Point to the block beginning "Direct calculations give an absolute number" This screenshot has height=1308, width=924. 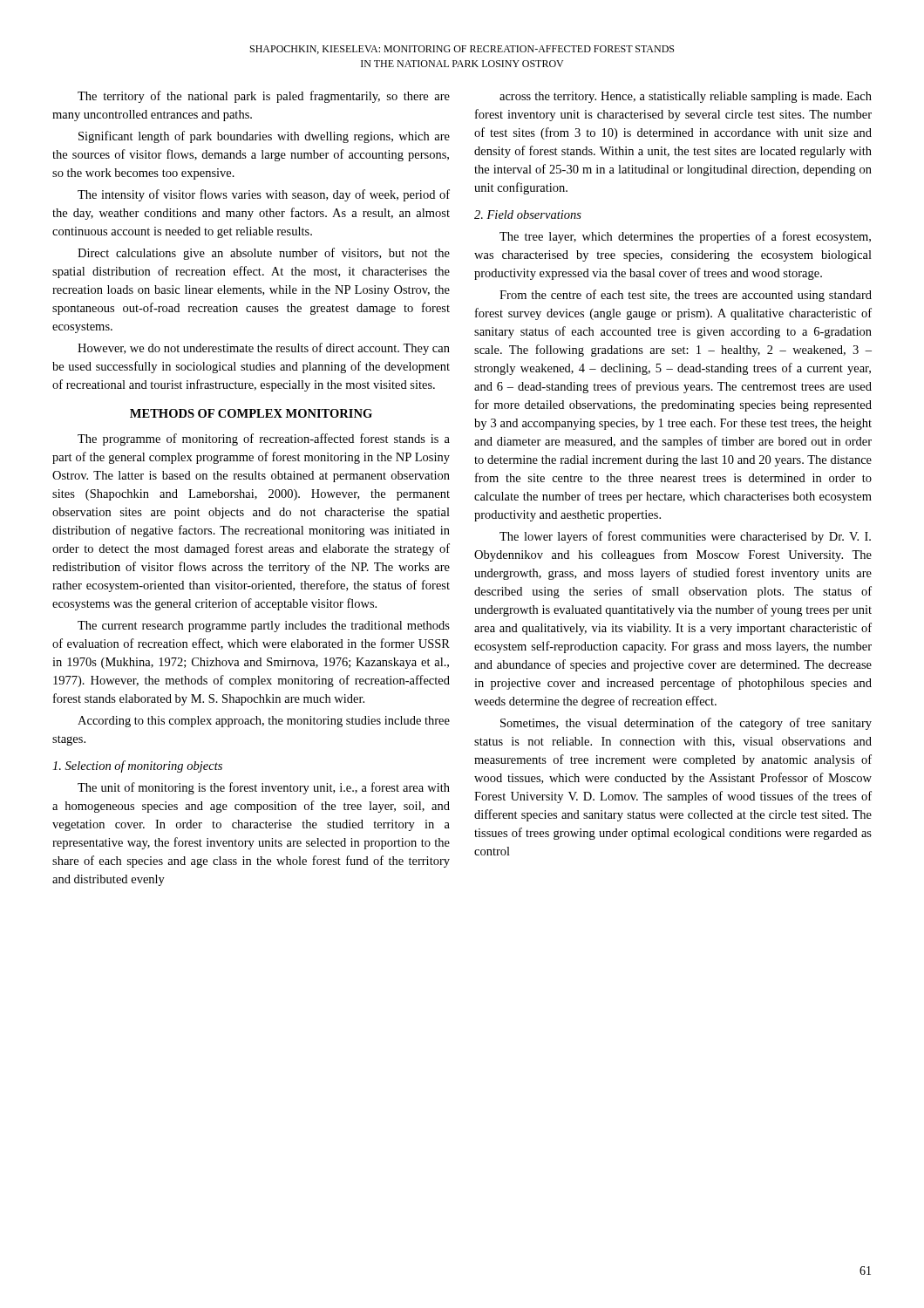click(251, 289)
